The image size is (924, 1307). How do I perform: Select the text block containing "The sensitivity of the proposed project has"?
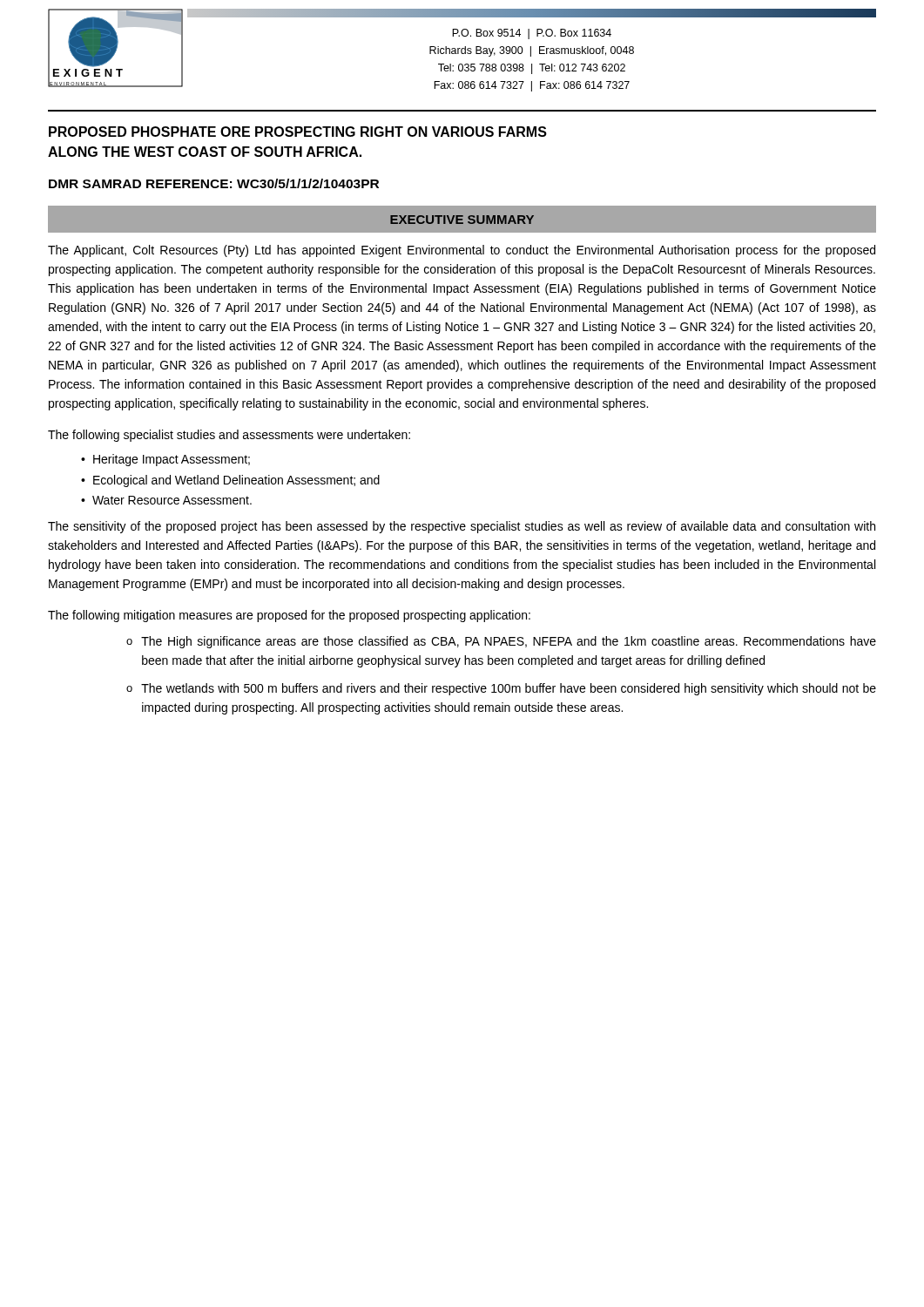click(462, 555)
